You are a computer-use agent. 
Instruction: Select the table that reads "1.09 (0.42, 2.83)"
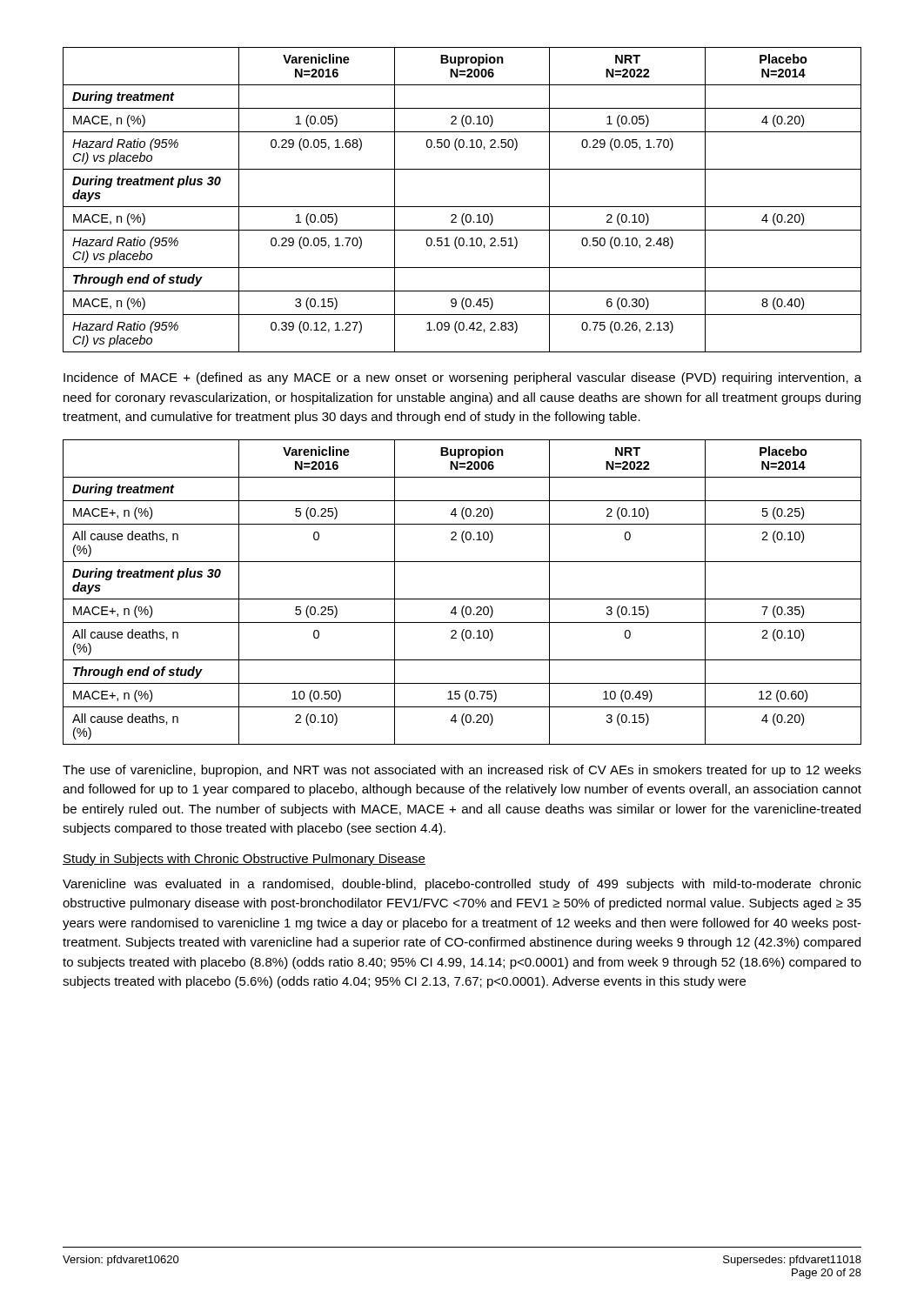click(462, 200)
